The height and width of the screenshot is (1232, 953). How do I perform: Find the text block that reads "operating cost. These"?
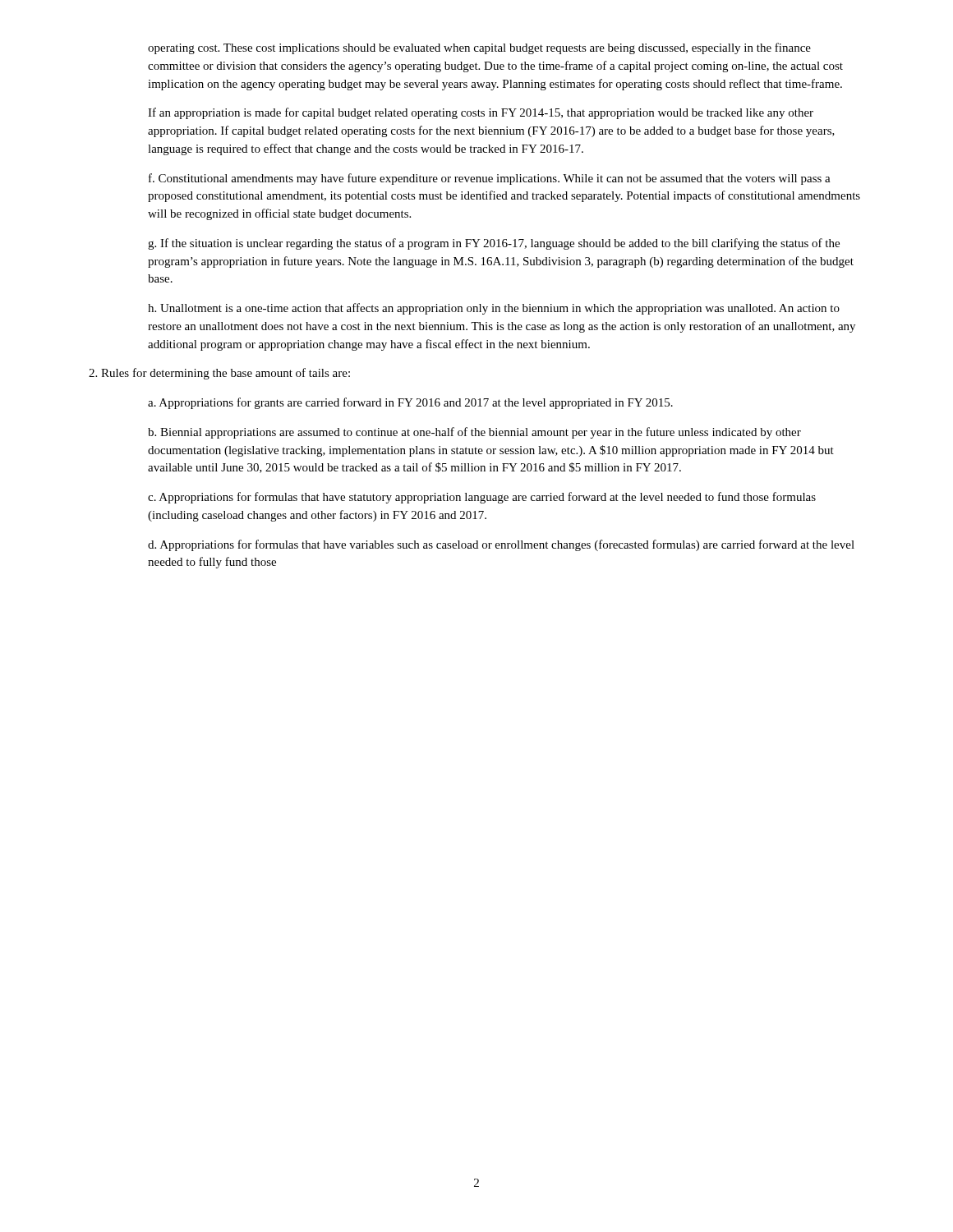506,66
